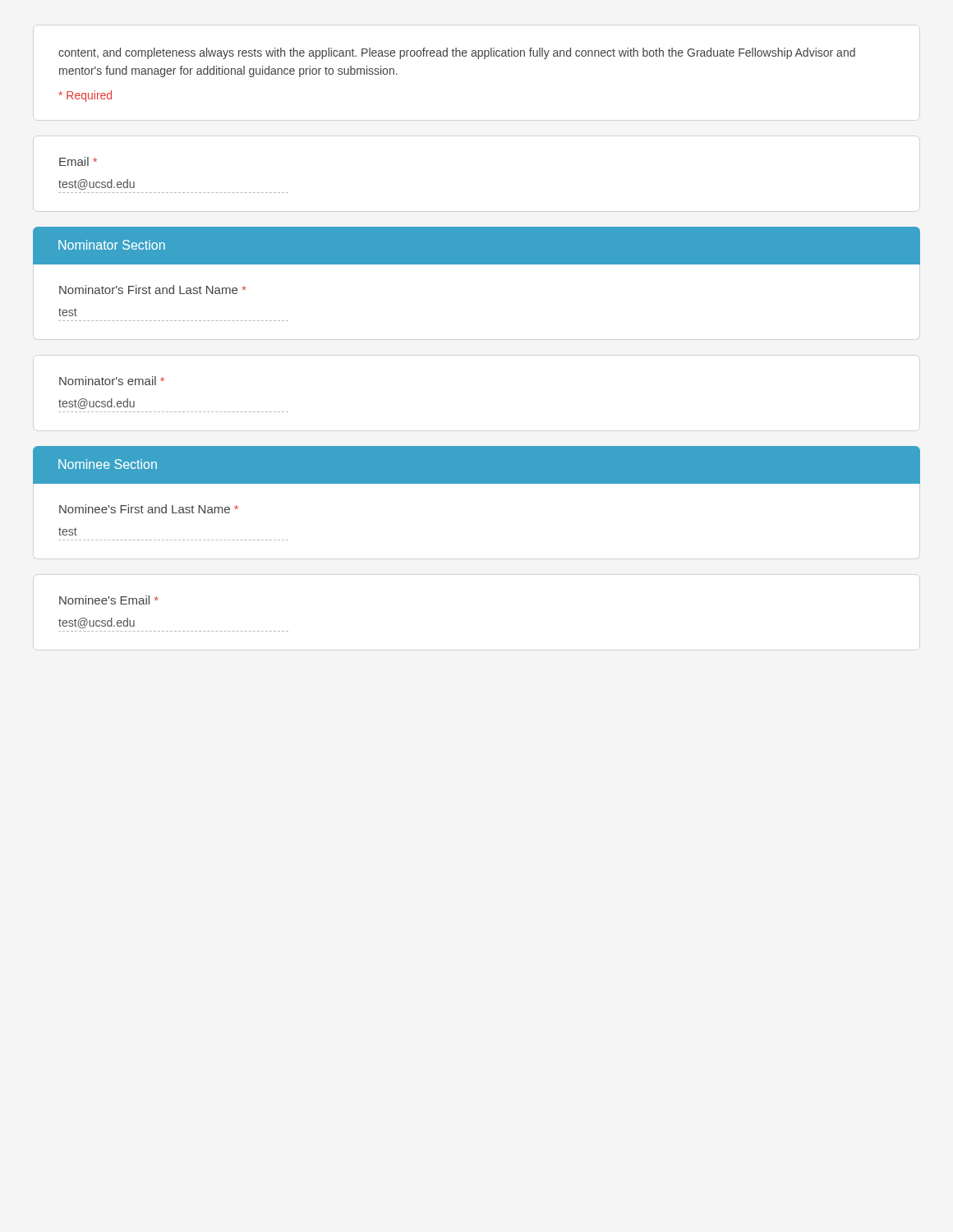Select the block starting "Email * test@ucsd.edu"
Image resolution: width=953 pixels, height=1232 pixels.
pyautogui.click(x=78, y=161)
